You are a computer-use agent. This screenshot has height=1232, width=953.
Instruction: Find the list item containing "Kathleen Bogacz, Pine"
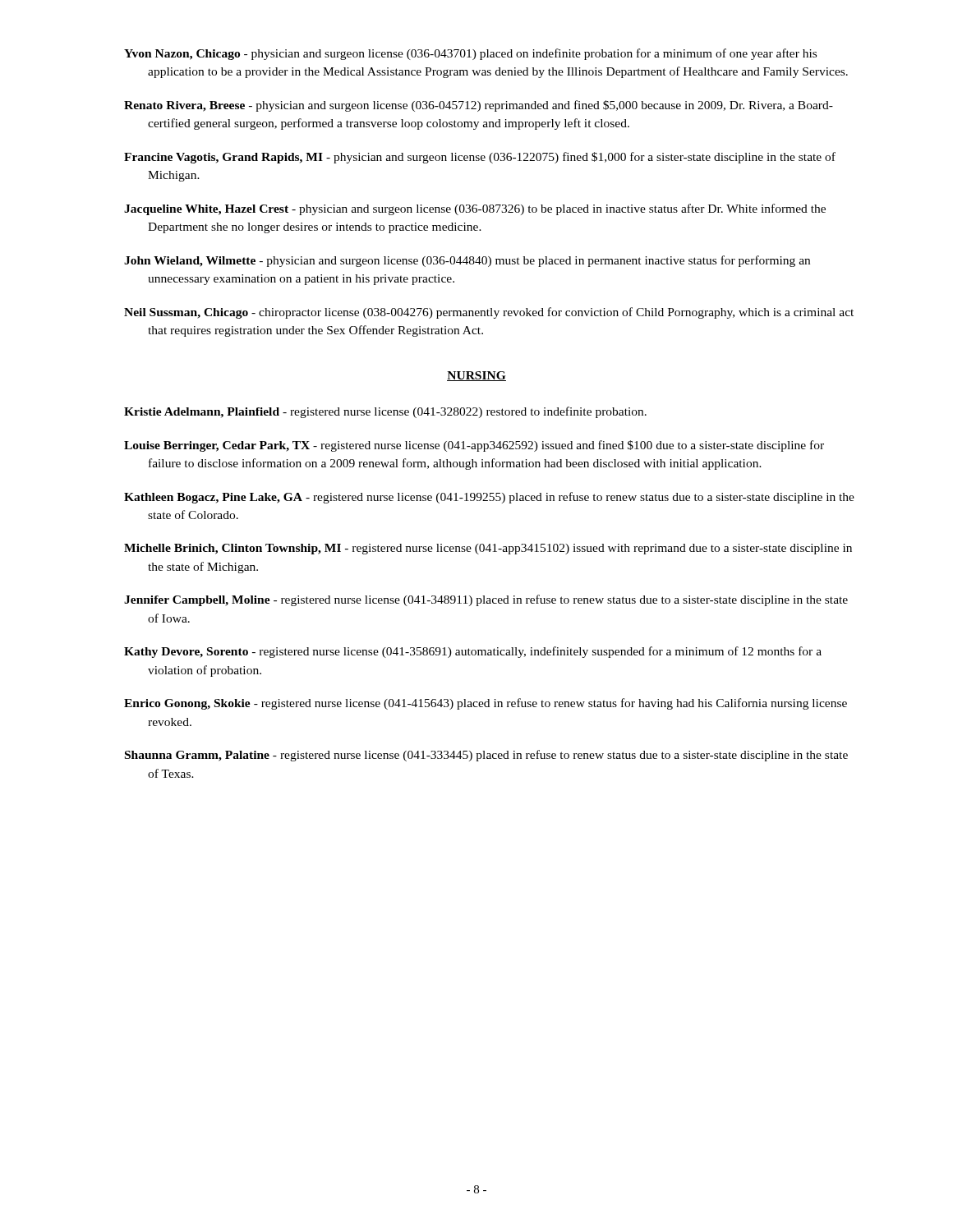(476, 505)
